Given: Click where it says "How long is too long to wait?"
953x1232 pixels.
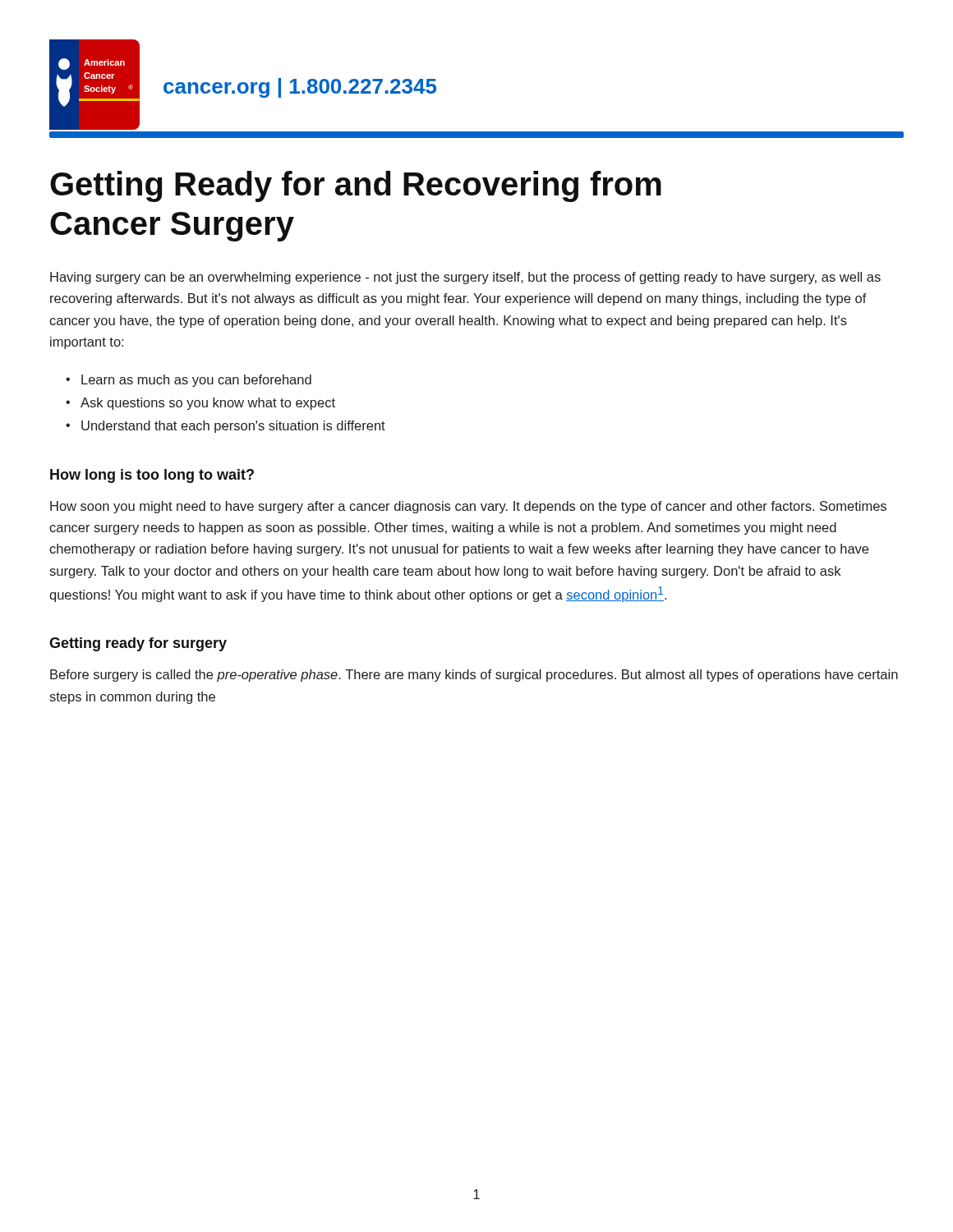Looking at the screenshot, I should tap(152, 475).
